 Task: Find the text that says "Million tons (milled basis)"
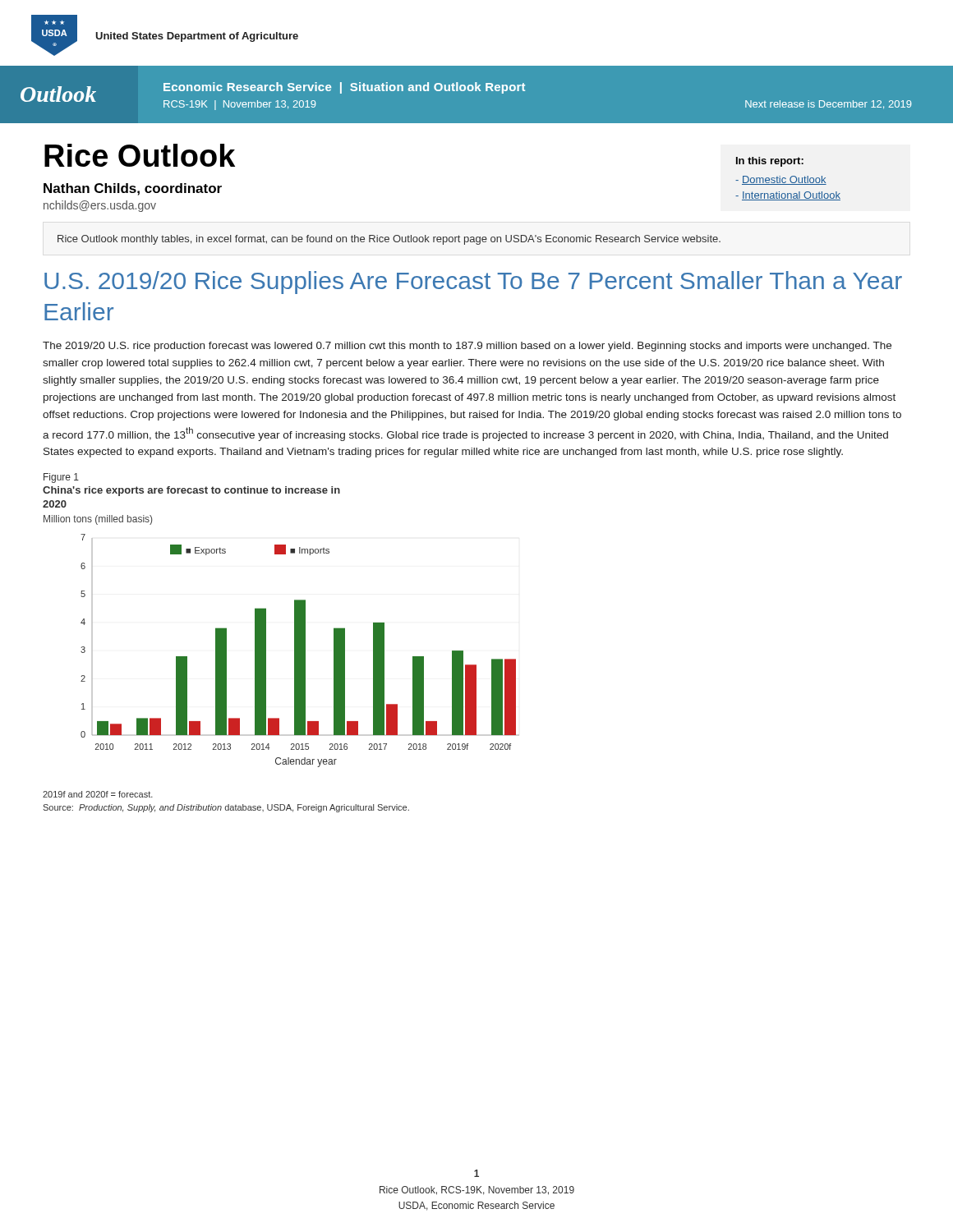98,519
